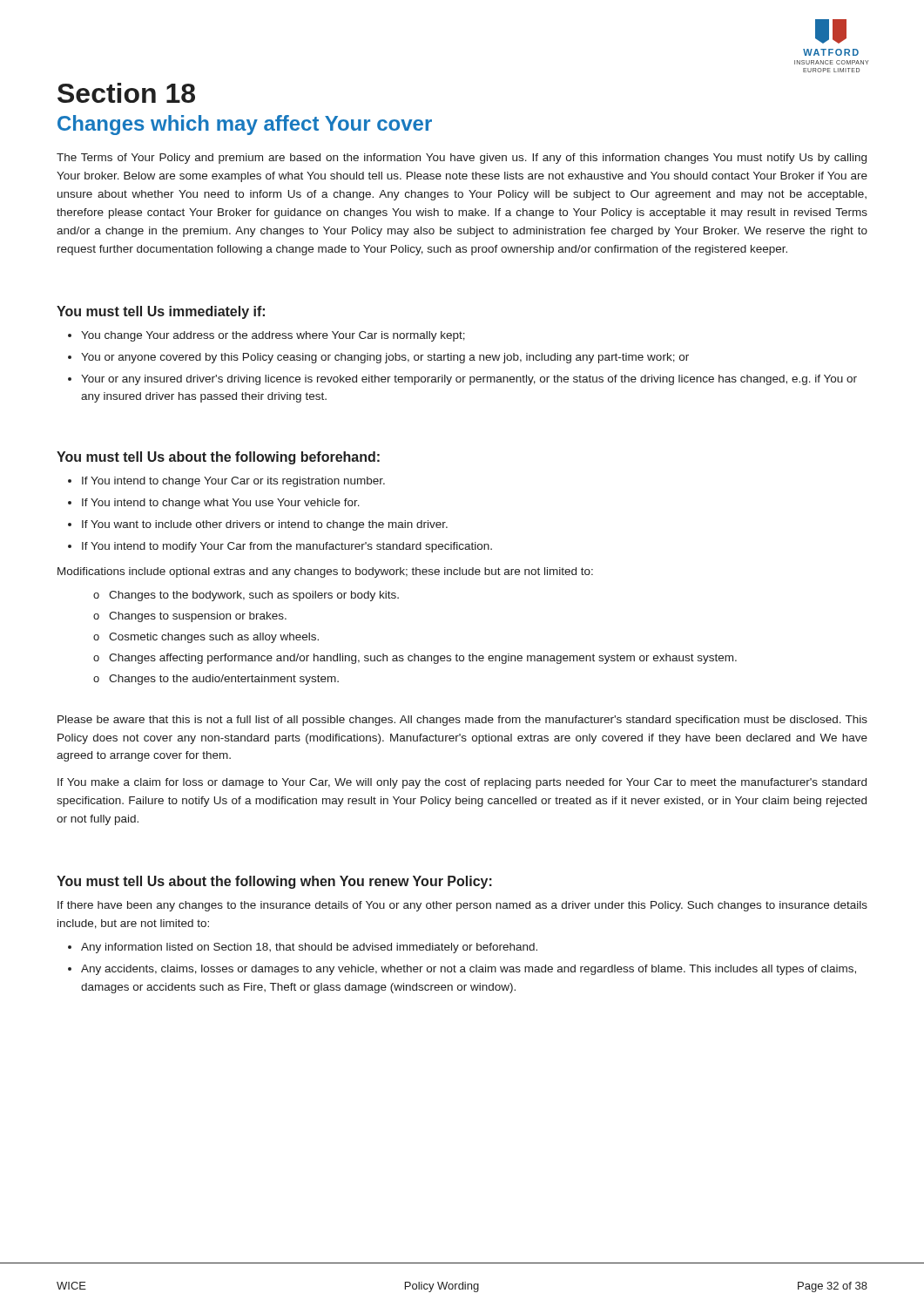Navigate to the element starting "You or anyone covered by this Policy ceasing"
Image resolution: width=924 pixels, height=1307 pixels.
tap(385, 357)
